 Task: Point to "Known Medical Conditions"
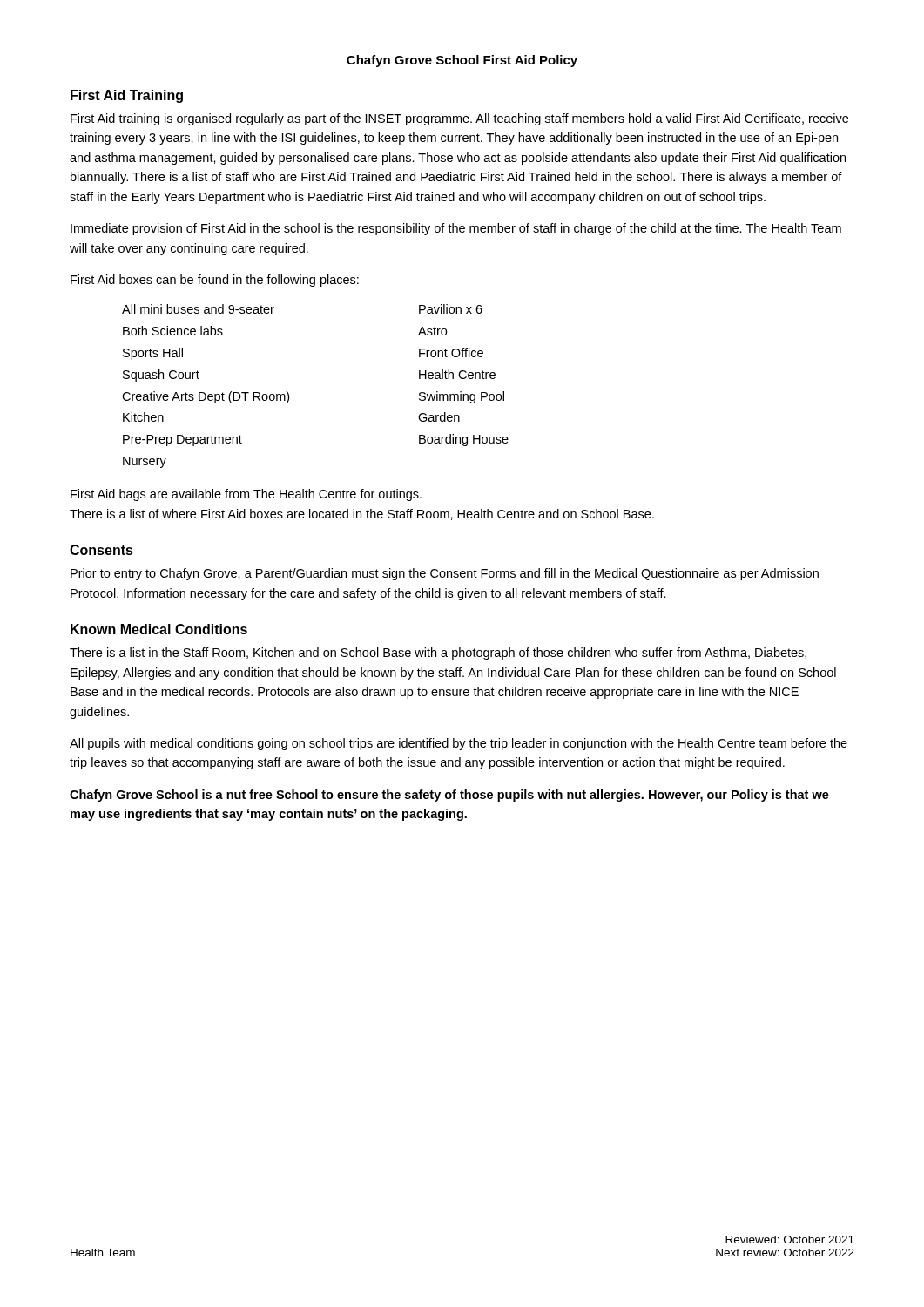pyautogui.click(x=159, y=630)
